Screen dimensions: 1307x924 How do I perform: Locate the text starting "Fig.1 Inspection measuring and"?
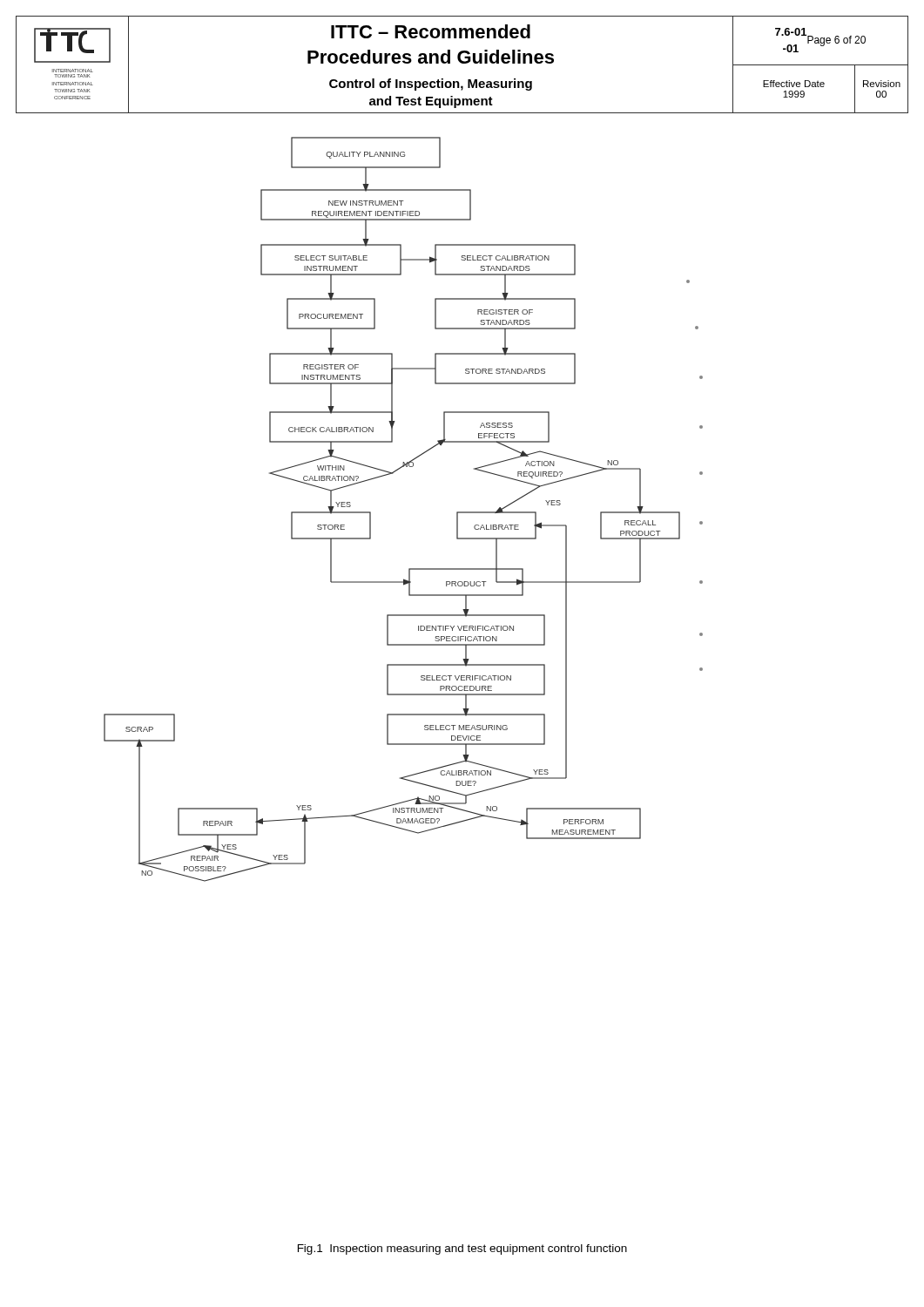462,1248
